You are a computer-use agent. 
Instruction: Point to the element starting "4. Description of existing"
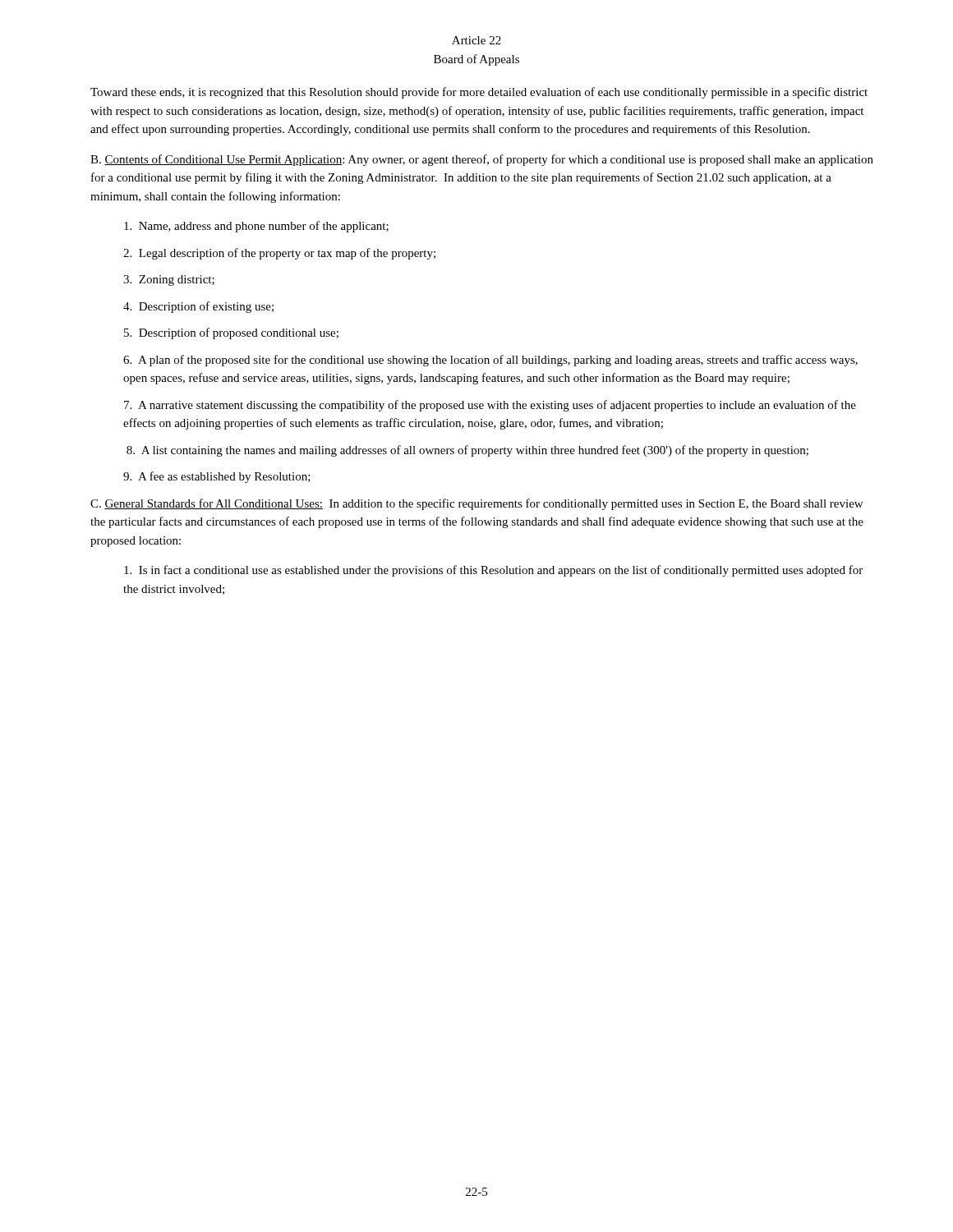[199, 306]
